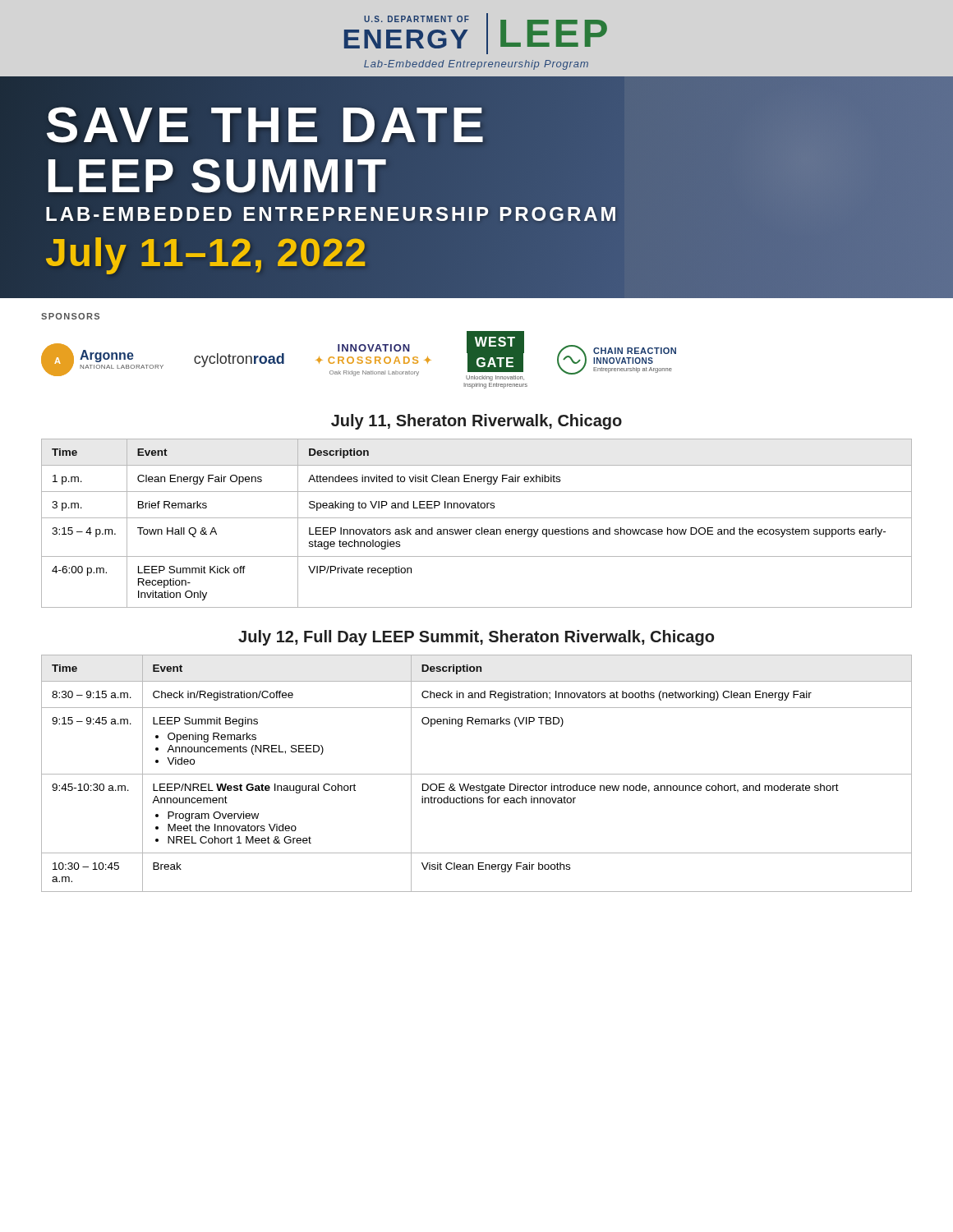Find the table that mentions "Opening Remarks (VIP TBD)"
The width and height of the screenshot is (953, 1232).
point(476,773)
